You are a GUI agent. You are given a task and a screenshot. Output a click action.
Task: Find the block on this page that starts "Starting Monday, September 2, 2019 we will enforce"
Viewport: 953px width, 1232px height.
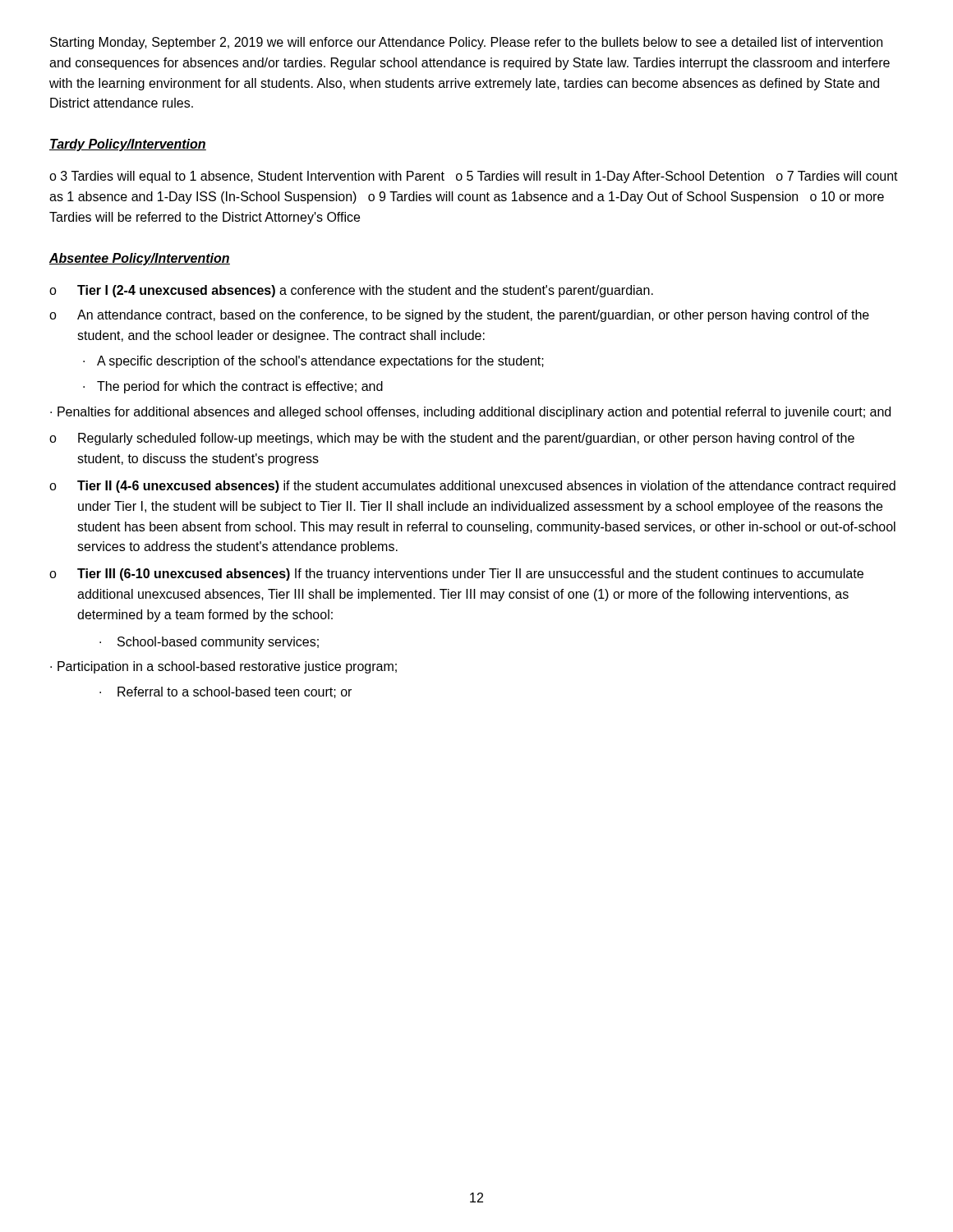pyautogui.click(x=470, y=73)
